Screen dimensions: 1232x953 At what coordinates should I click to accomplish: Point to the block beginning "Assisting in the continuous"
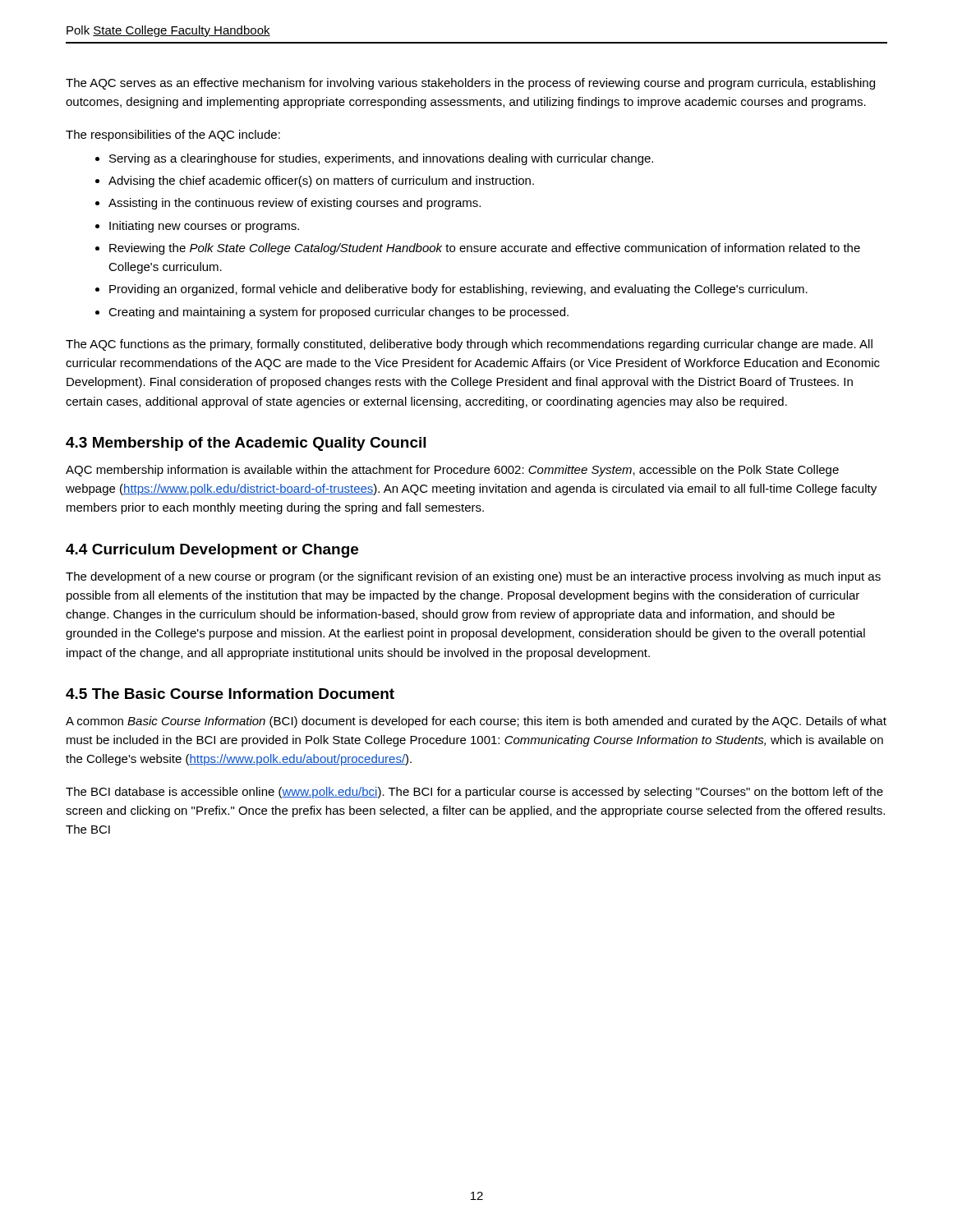295,203
